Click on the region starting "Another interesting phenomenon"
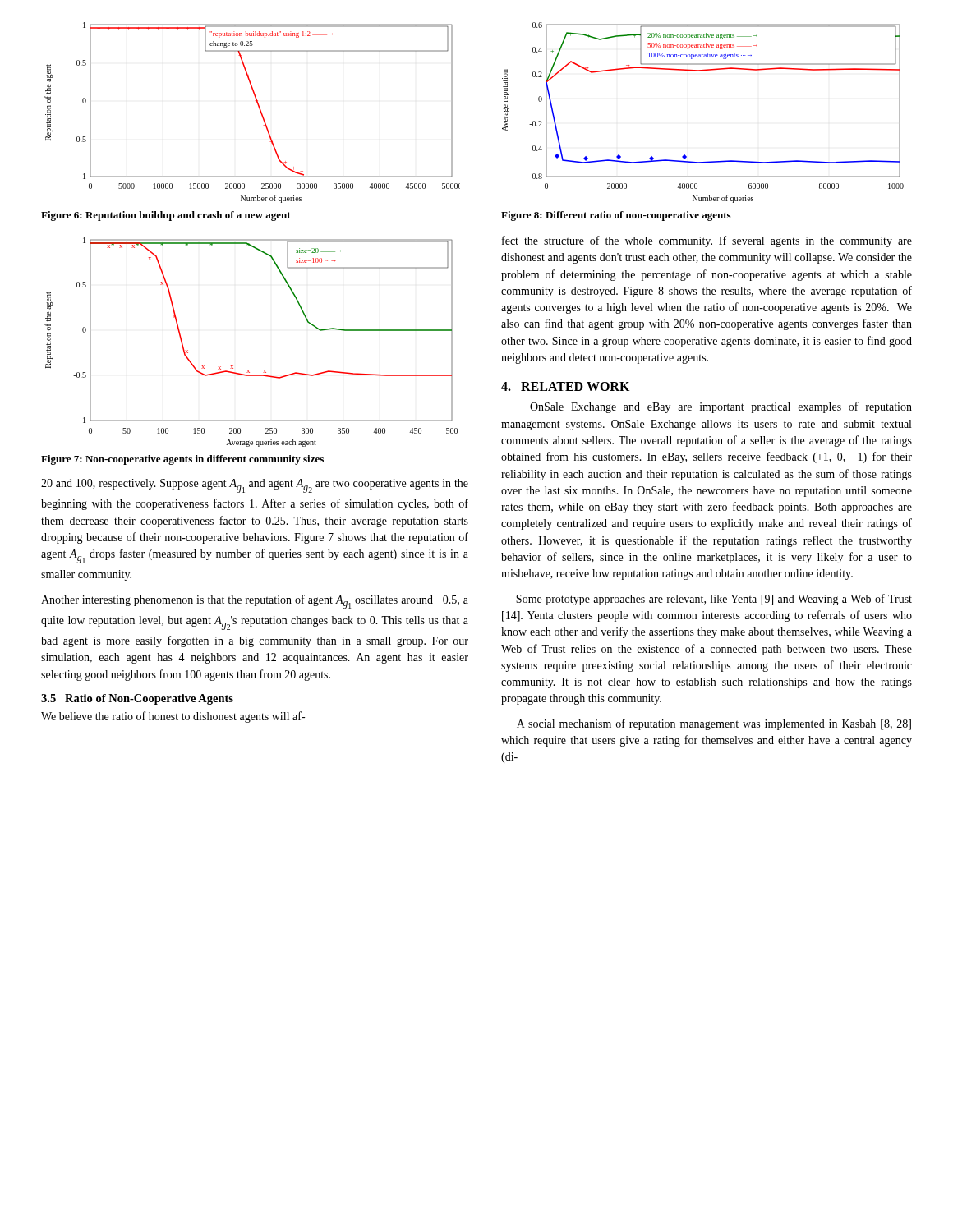This screenshot has width=953, height=1232. [x=255, y=637]
